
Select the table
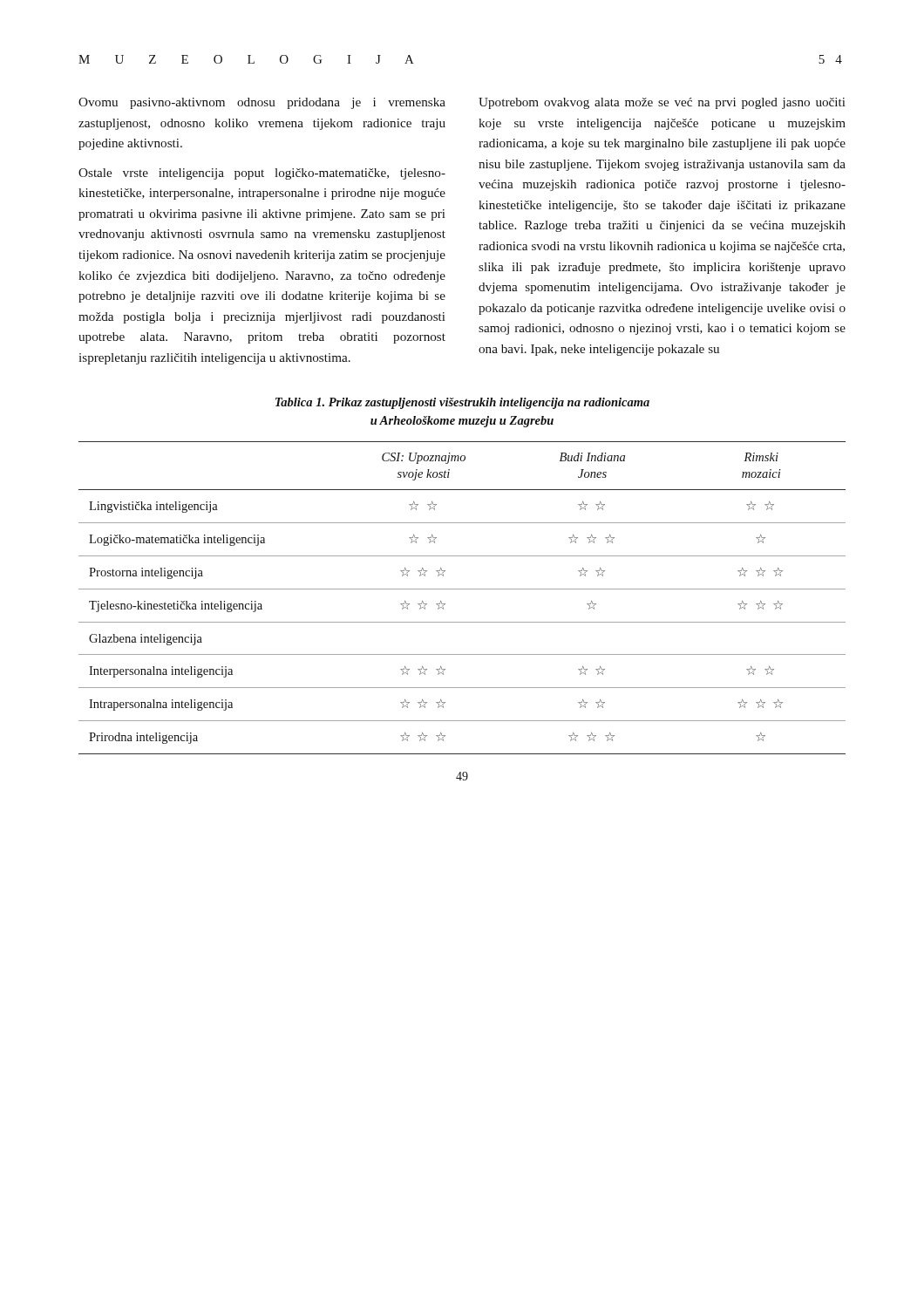462,598
